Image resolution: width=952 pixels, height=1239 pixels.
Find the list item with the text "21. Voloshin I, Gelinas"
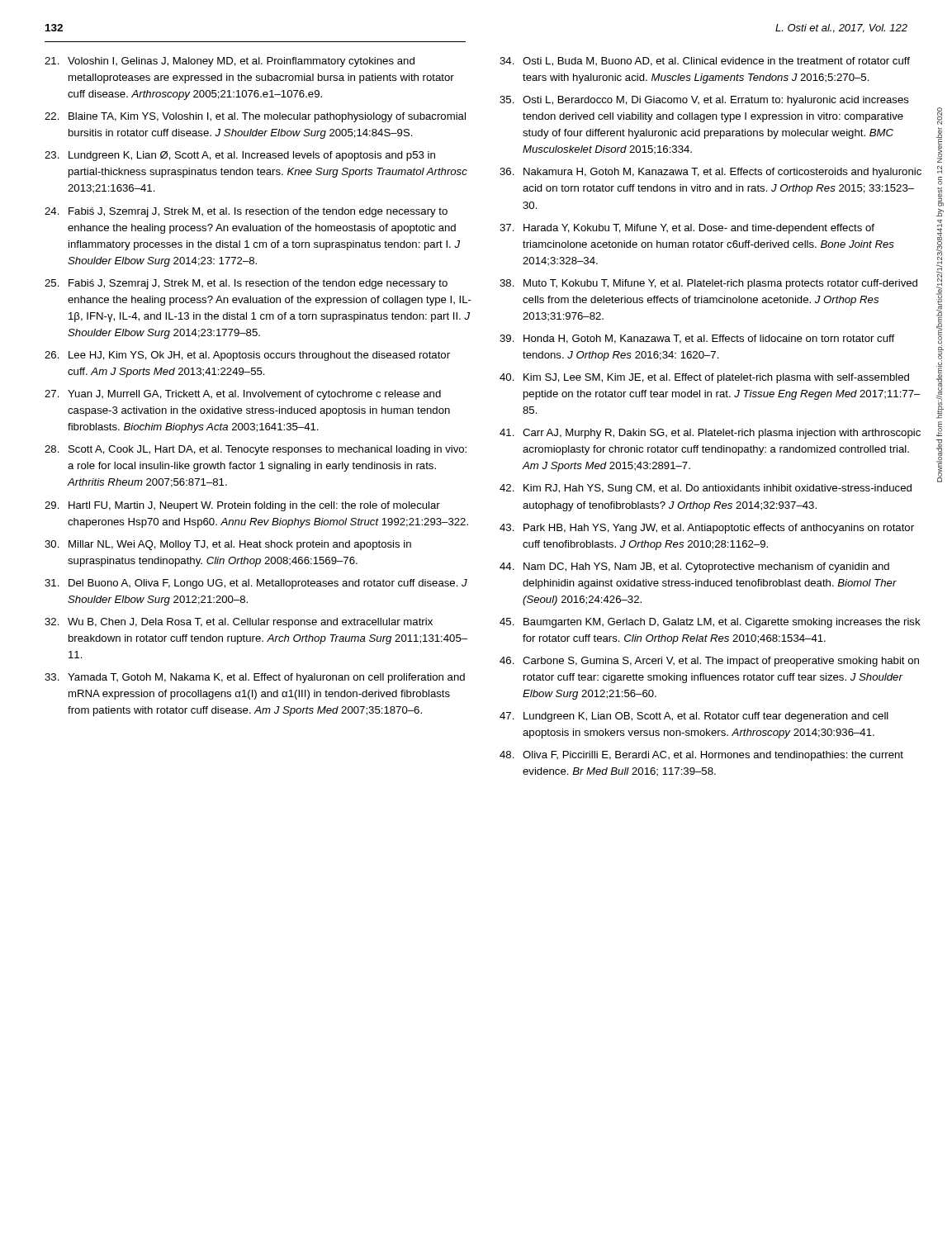[x=258, y=78]
